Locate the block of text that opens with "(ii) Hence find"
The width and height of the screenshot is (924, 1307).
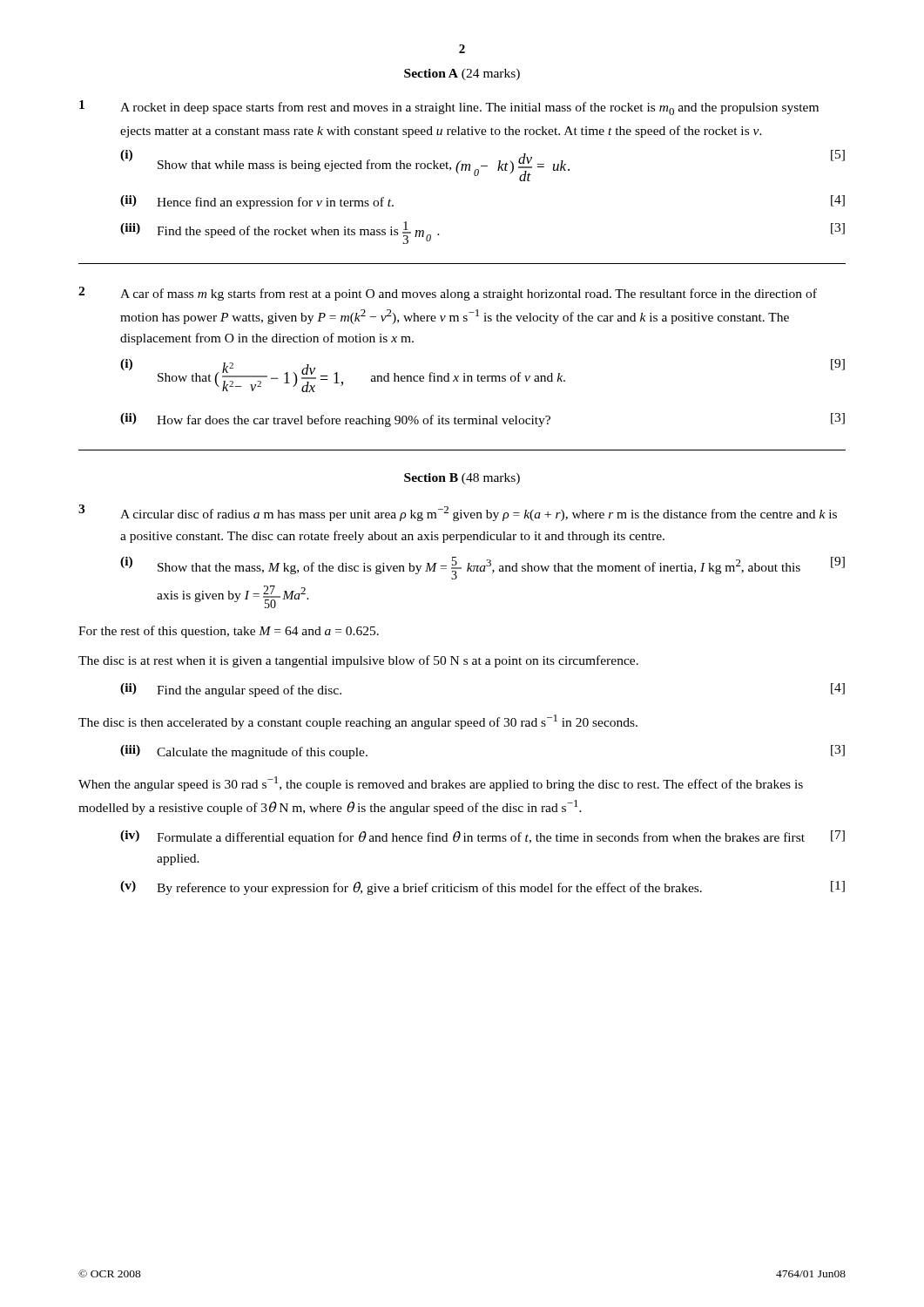(x=275, y=202)
